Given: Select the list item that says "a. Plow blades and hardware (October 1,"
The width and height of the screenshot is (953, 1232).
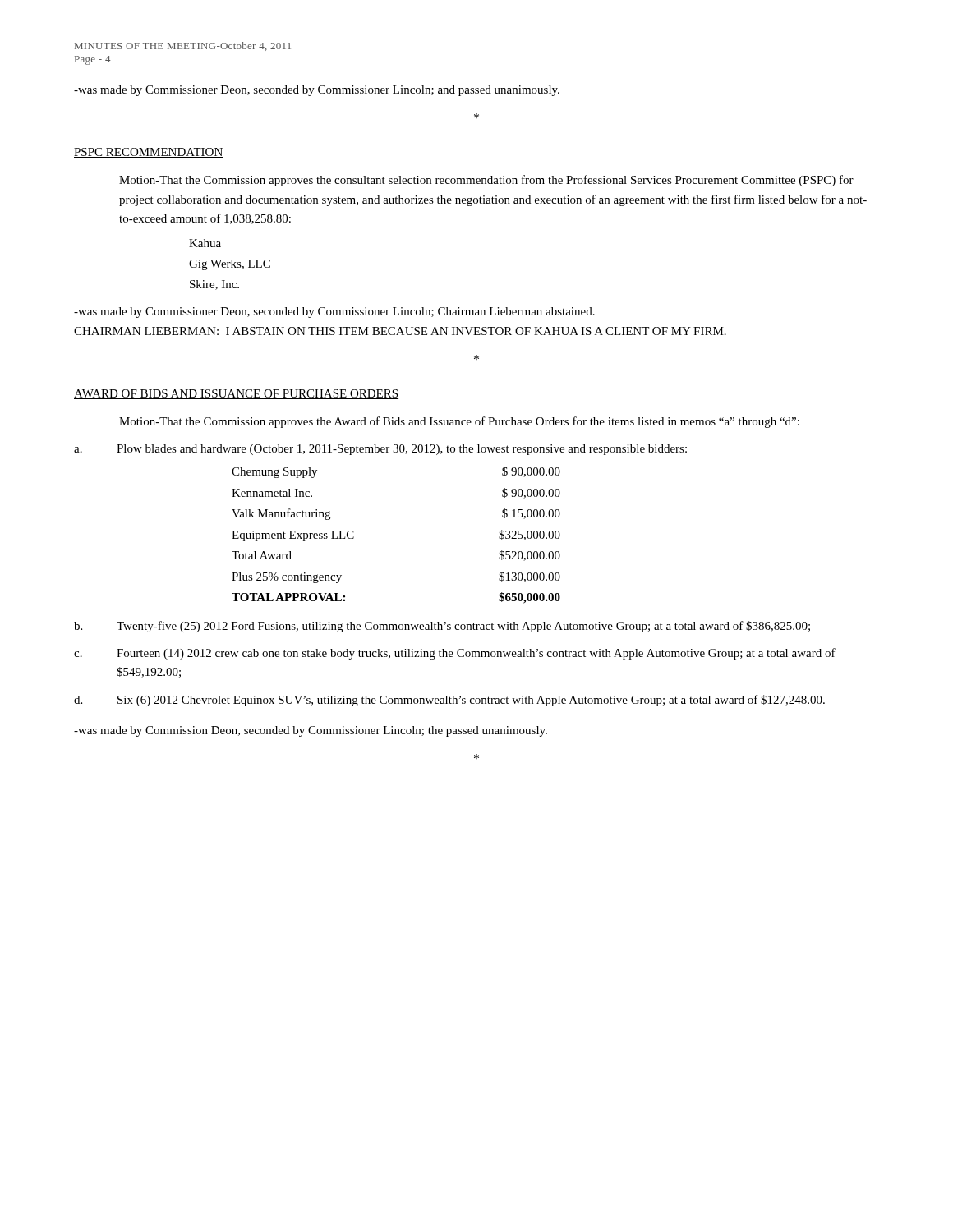Looking at the screenshot, I should [x=380, y=450].
